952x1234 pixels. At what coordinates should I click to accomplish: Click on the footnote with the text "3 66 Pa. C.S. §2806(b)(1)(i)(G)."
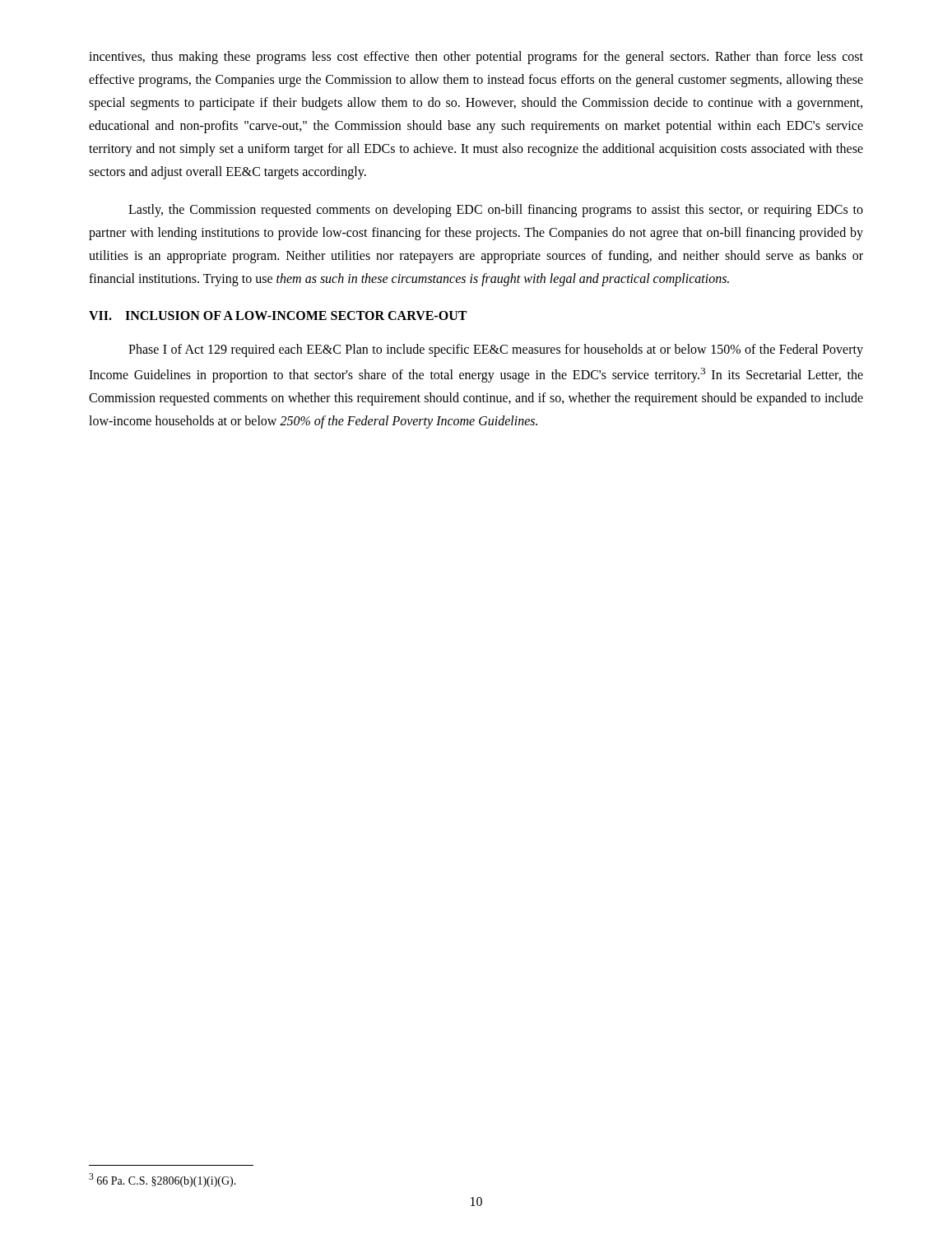(x=163, y=1179)
